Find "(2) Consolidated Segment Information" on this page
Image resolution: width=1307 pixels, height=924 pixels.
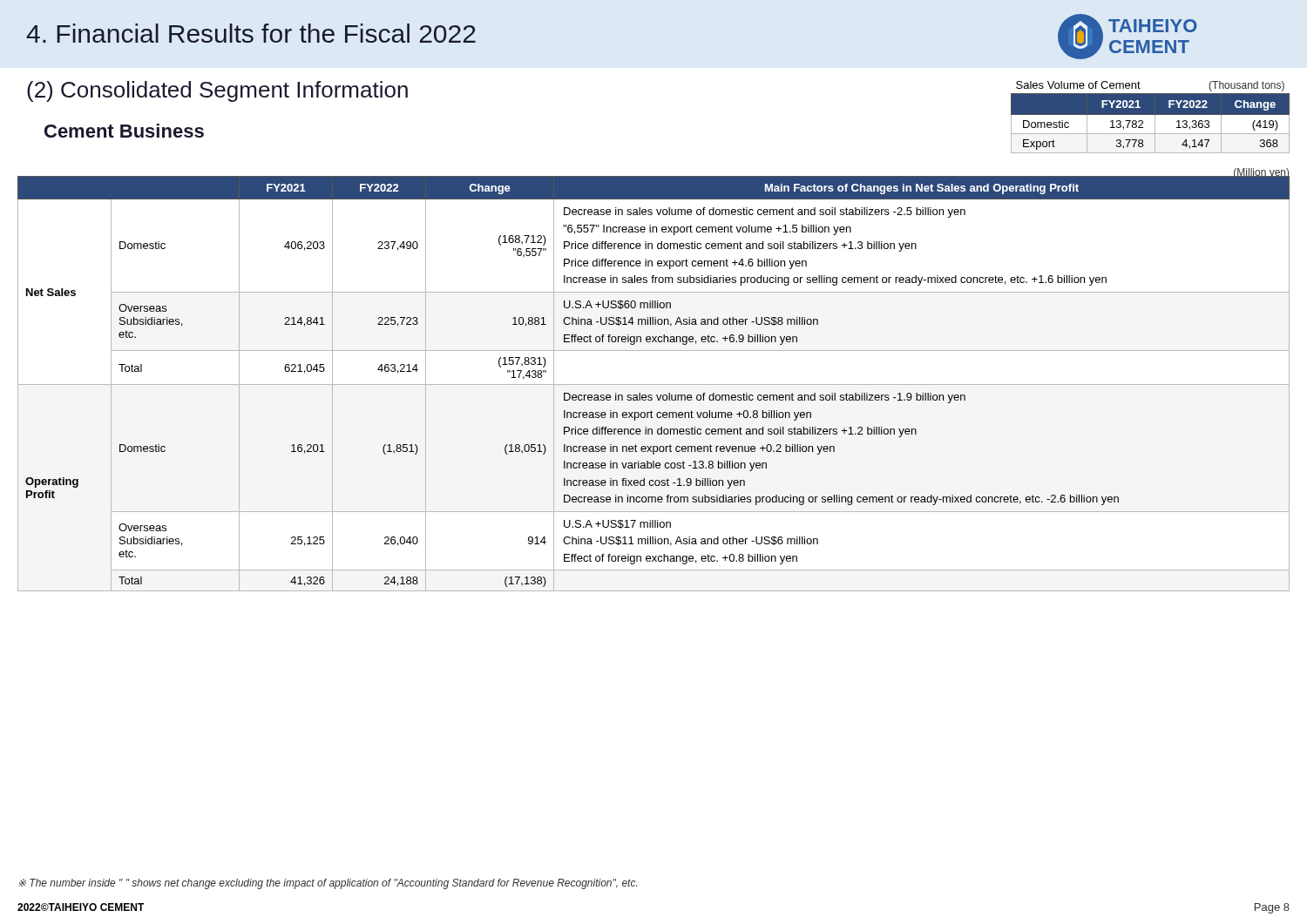[218, 90]
